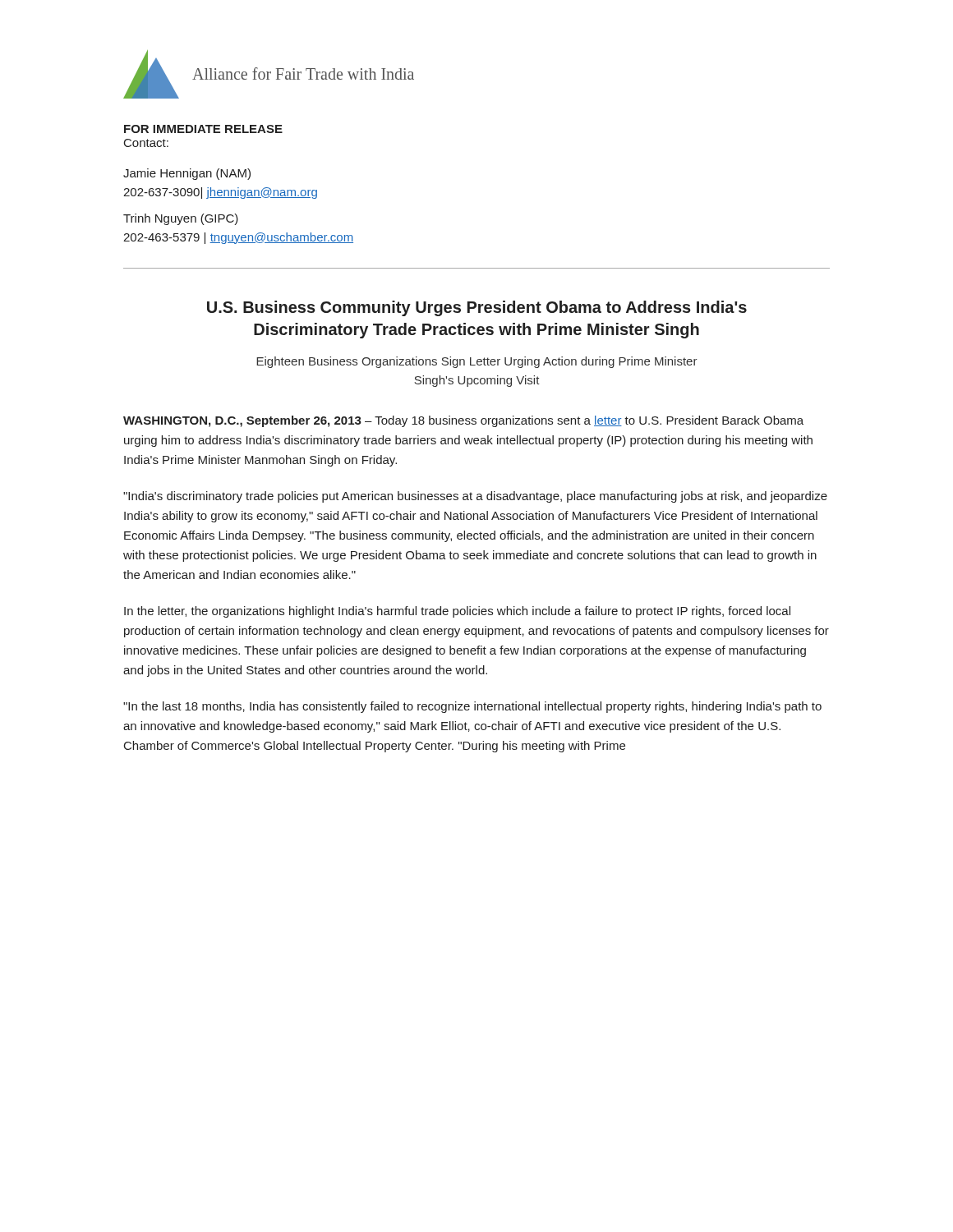Locate the text block with the text ""In the last 18"

473,726
